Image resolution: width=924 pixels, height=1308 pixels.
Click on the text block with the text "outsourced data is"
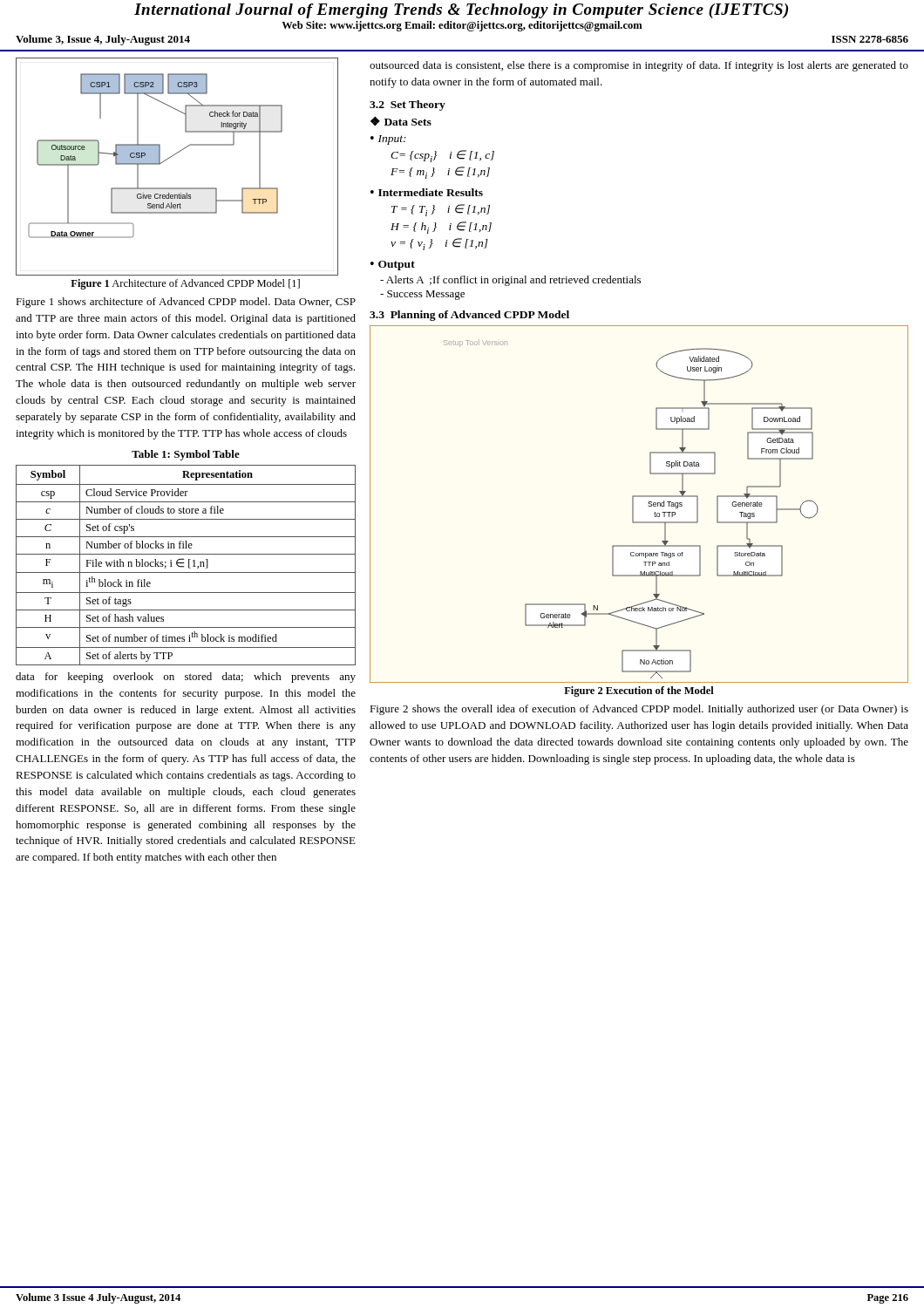(639, 73)
